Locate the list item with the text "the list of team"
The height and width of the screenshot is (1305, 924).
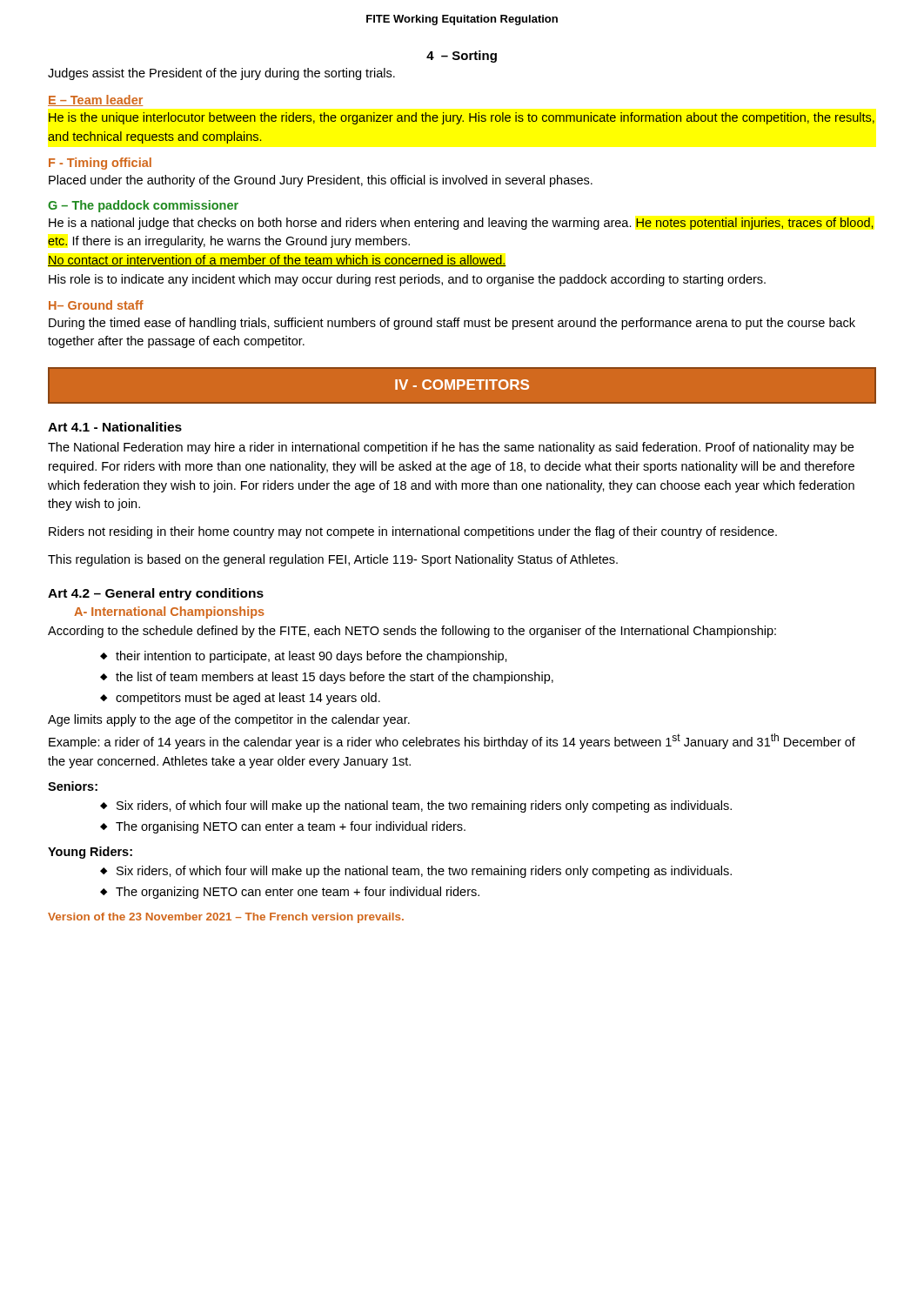(335, 677)
